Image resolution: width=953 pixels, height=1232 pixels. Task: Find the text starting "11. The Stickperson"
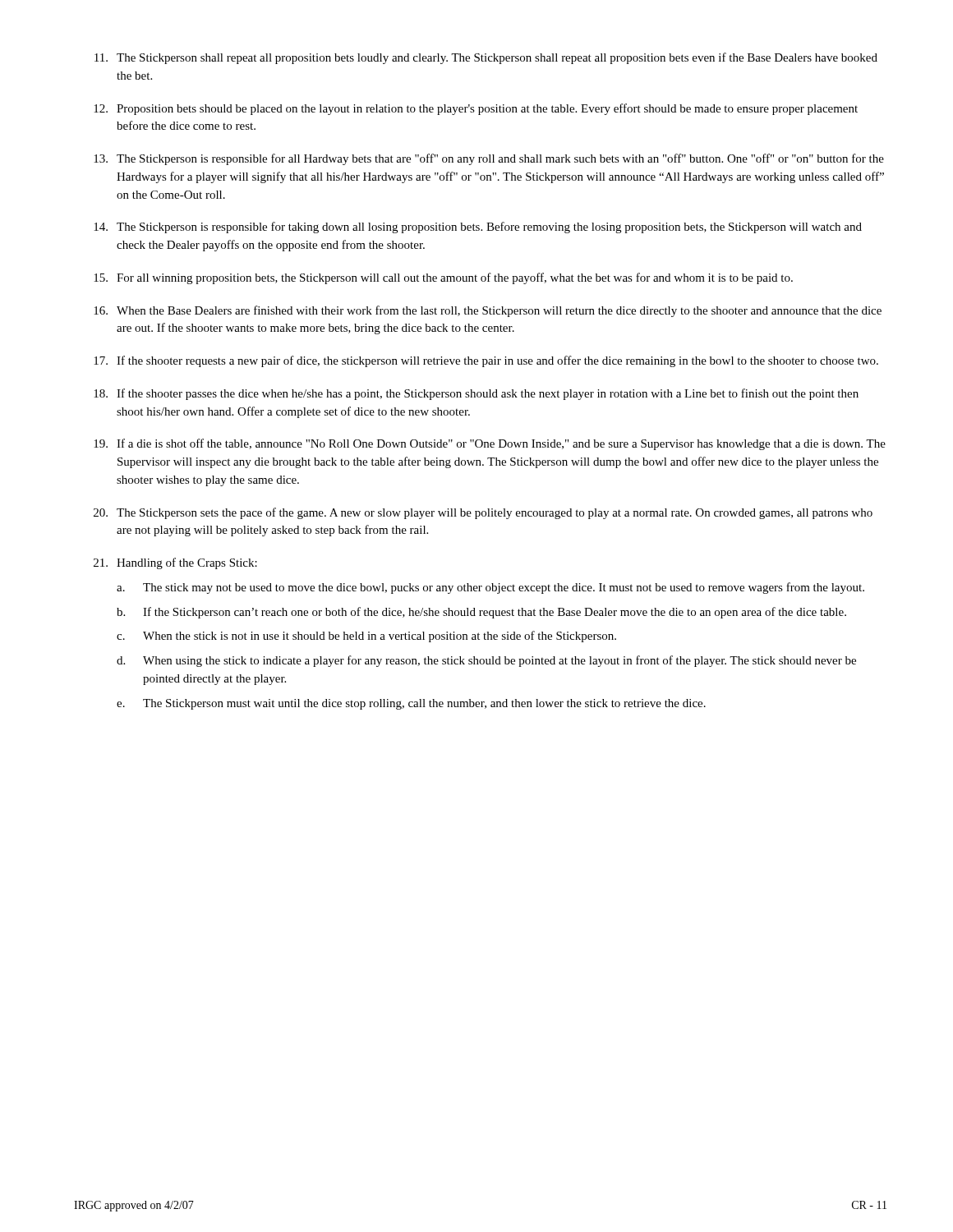(481, 67)
